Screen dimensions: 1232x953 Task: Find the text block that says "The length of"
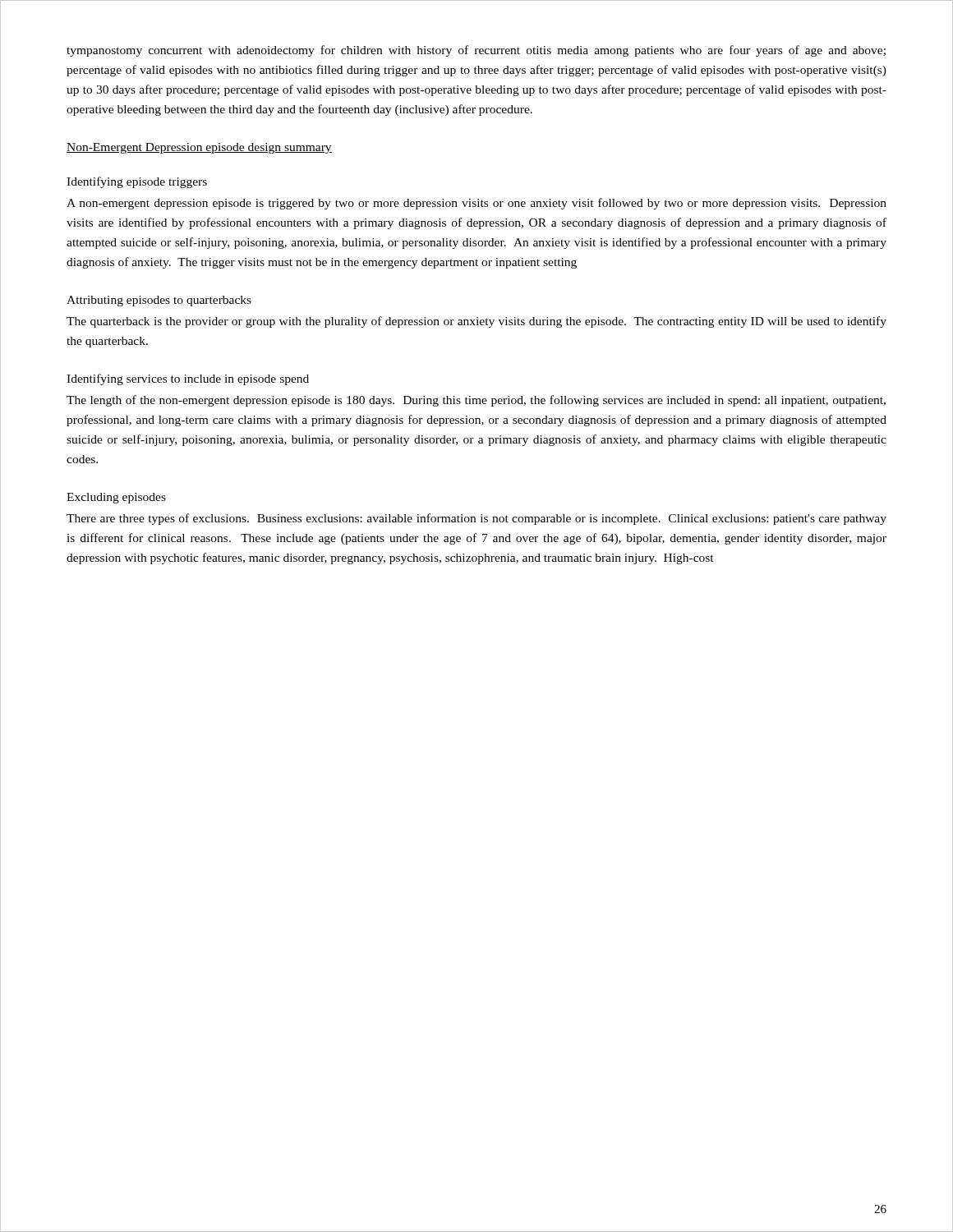coord(476,430)
